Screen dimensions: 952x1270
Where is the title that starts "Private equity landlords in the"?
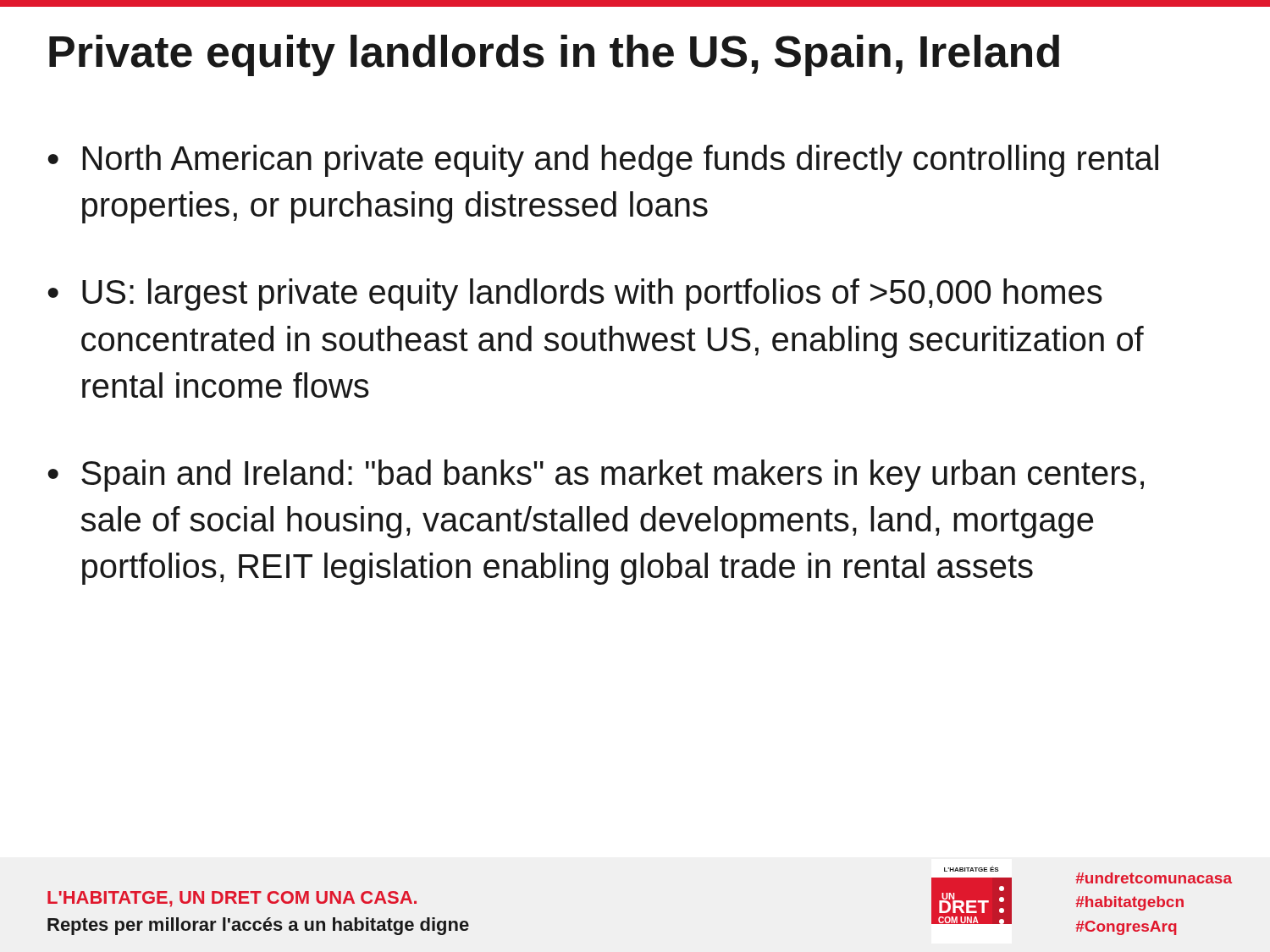pos(635,52)
